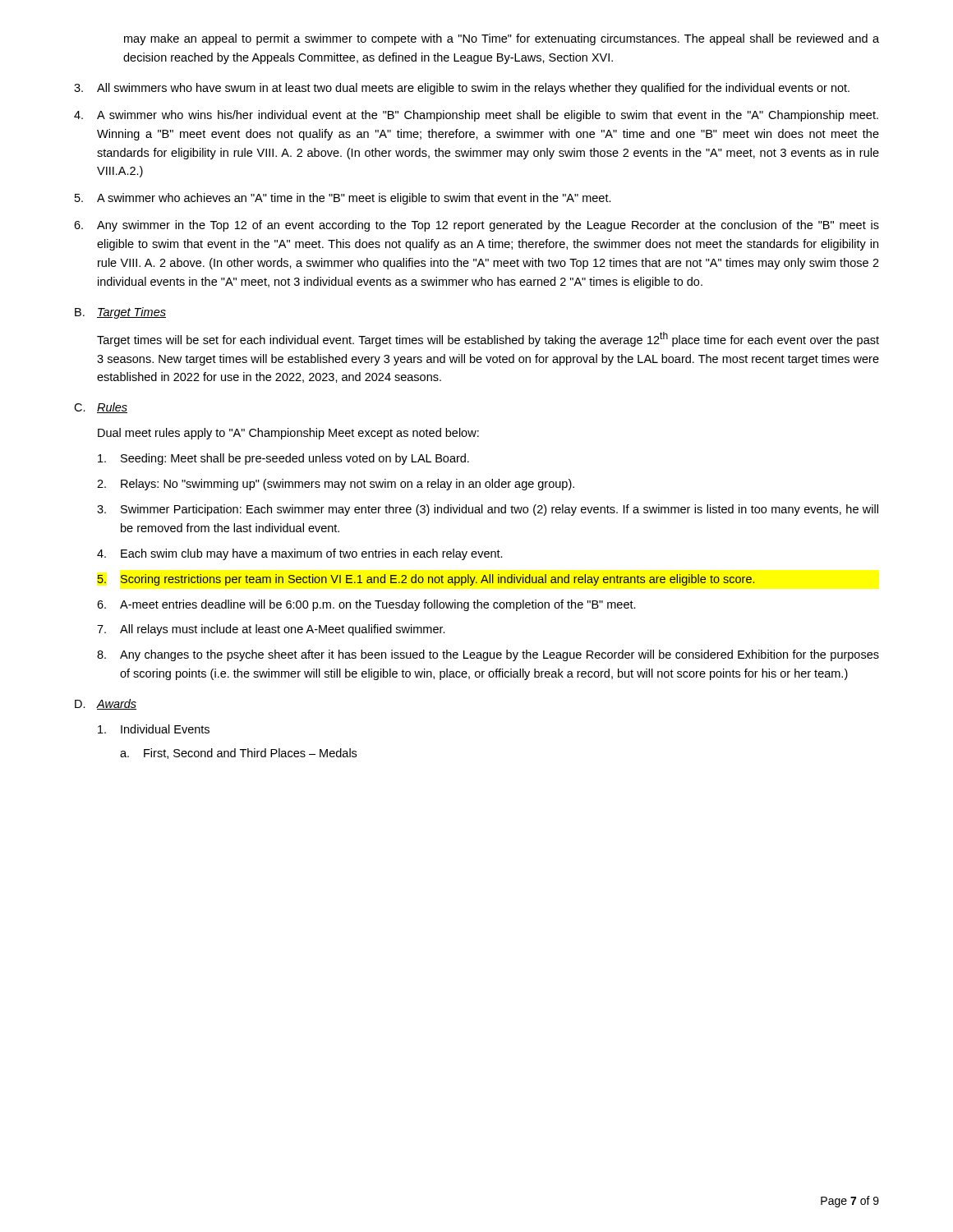Locate the list item that says "6. A-meet entries deadline will"
The height and width of the screenshot is (1232, 953).
coord(488,605)
